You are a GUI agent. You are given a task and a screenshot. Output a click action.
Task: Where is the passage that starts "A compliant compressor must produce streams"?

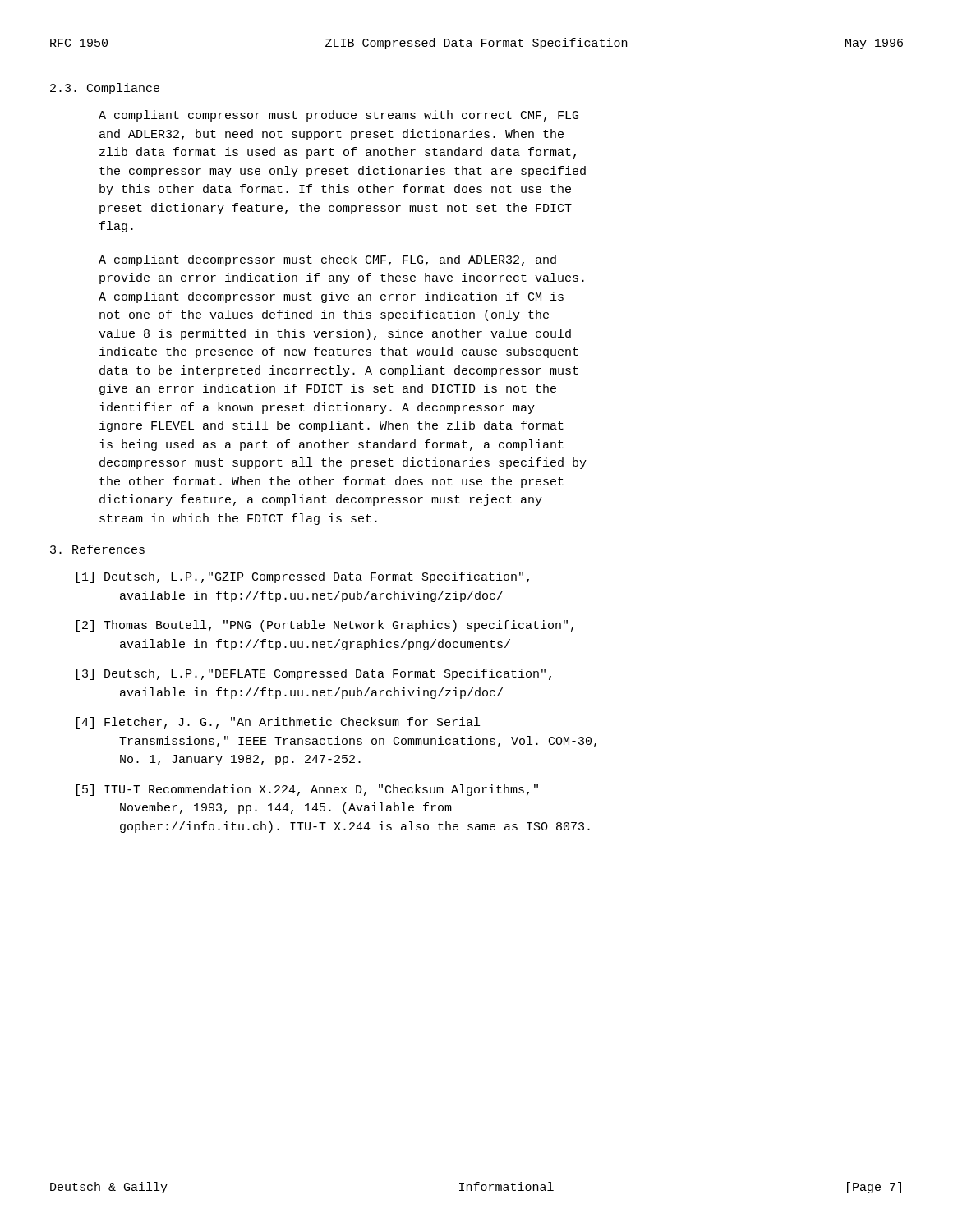[x=343, y=172]
